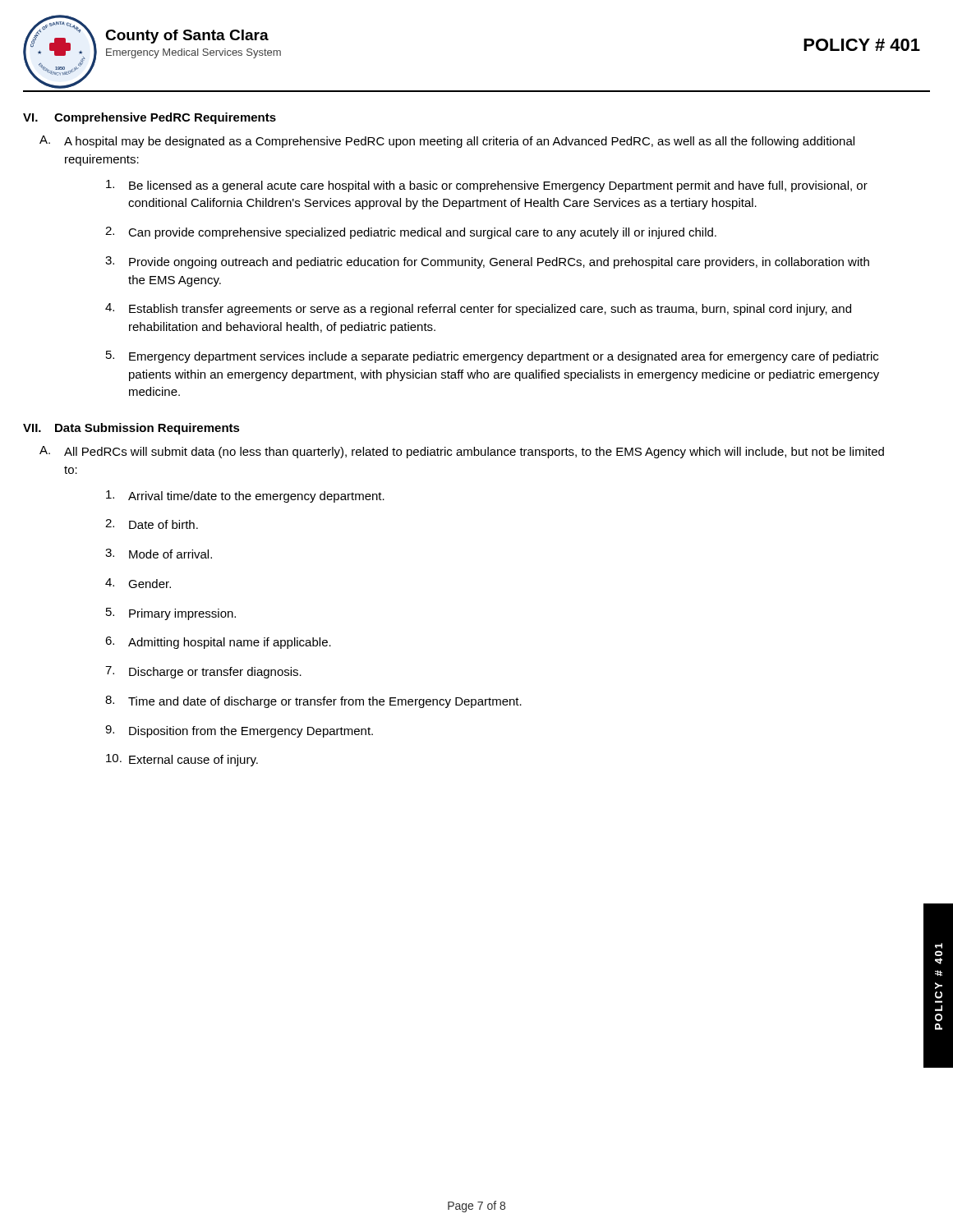Select the passage starting "10. External cause of injury."
Screen dimensions: 1232x953
click(x=182, y=760)
